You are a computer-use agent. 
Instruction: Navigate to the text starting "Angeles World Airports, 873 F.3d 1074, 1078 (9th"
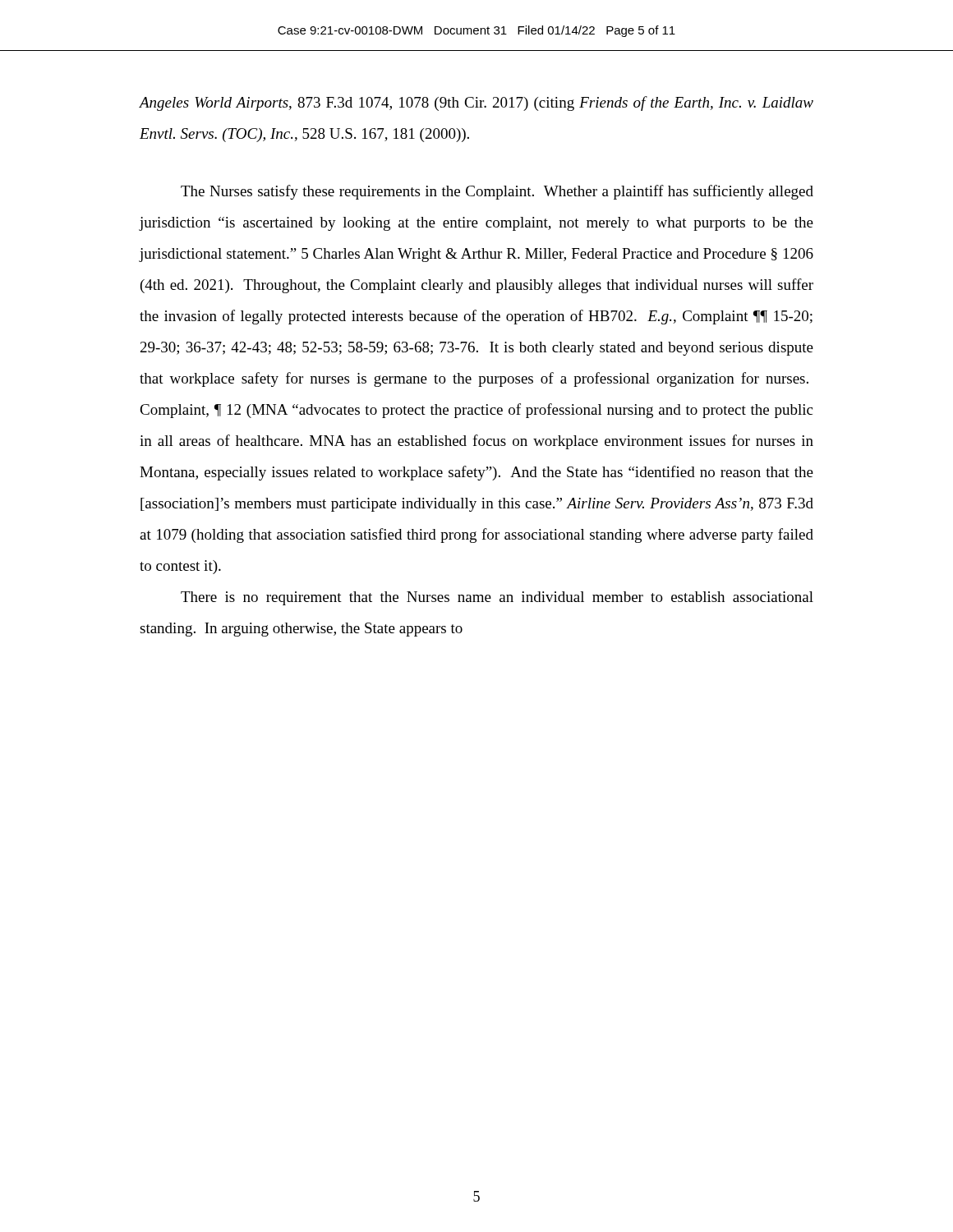tap(476, 118)
